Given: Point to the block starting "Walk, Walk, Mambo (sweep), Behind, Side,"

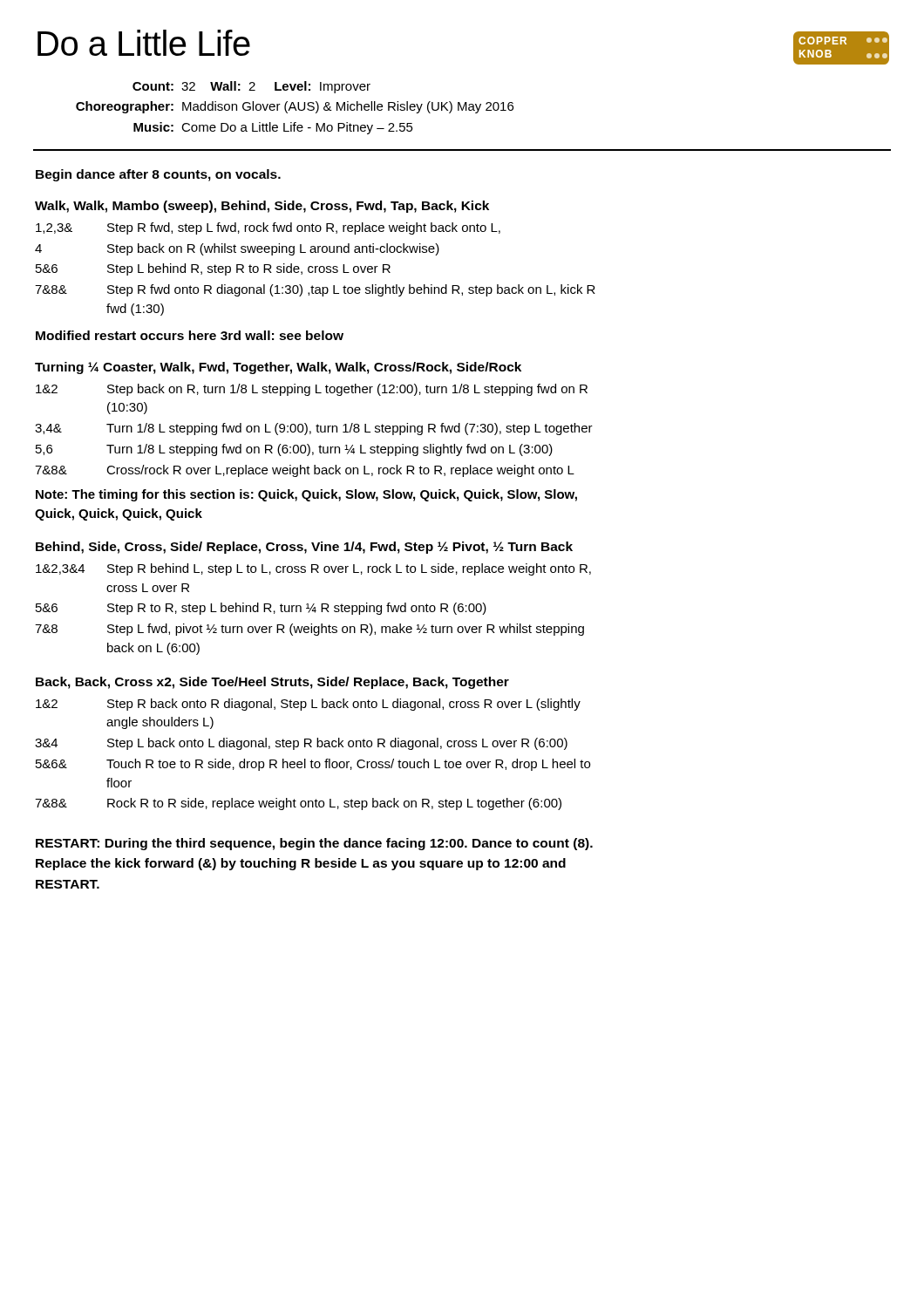Looking at the screenshot, I should [x=262, y=205].
